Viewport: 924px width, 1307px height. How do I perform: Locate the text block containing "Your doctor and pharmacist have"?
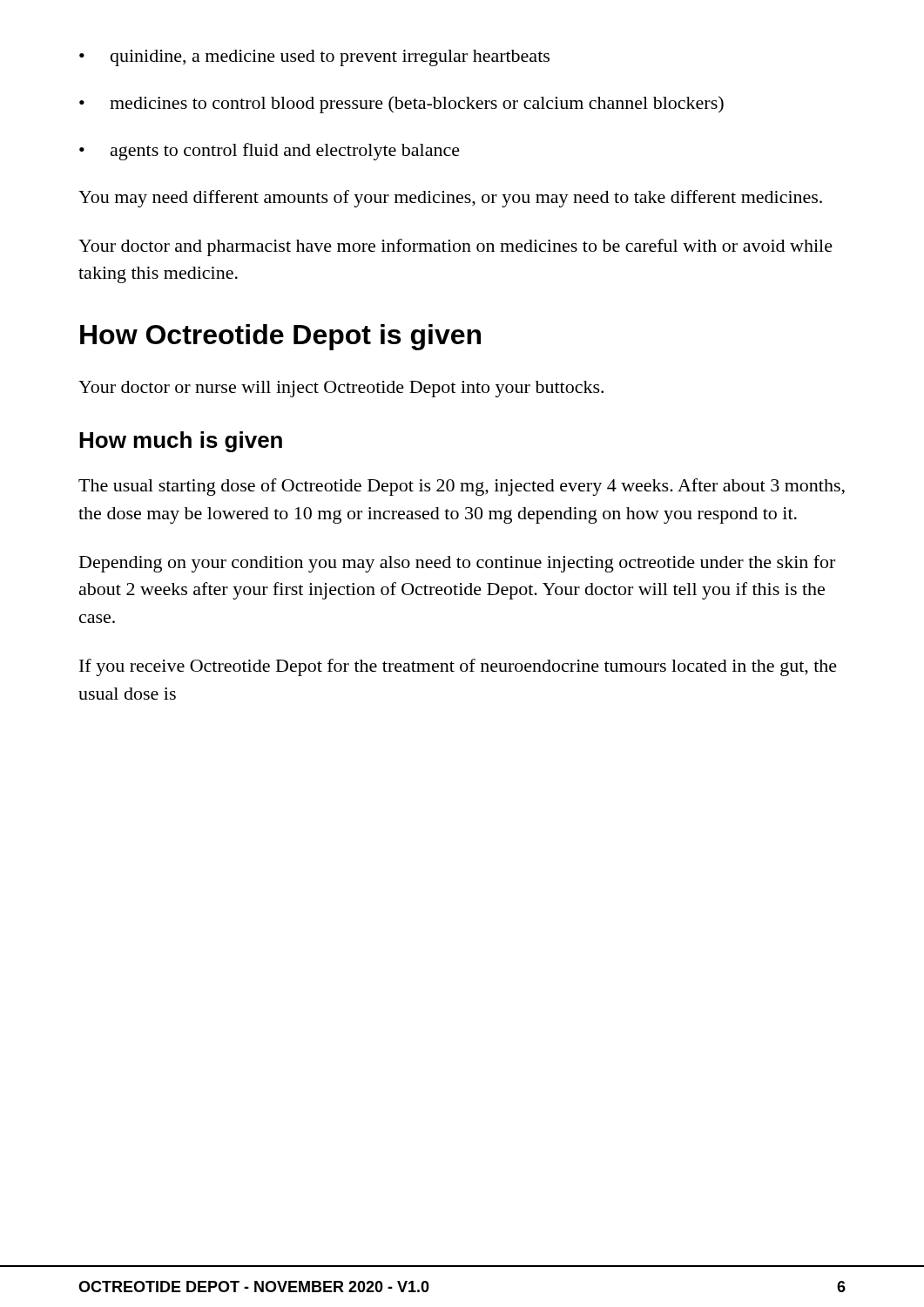[x=455, y=259]
